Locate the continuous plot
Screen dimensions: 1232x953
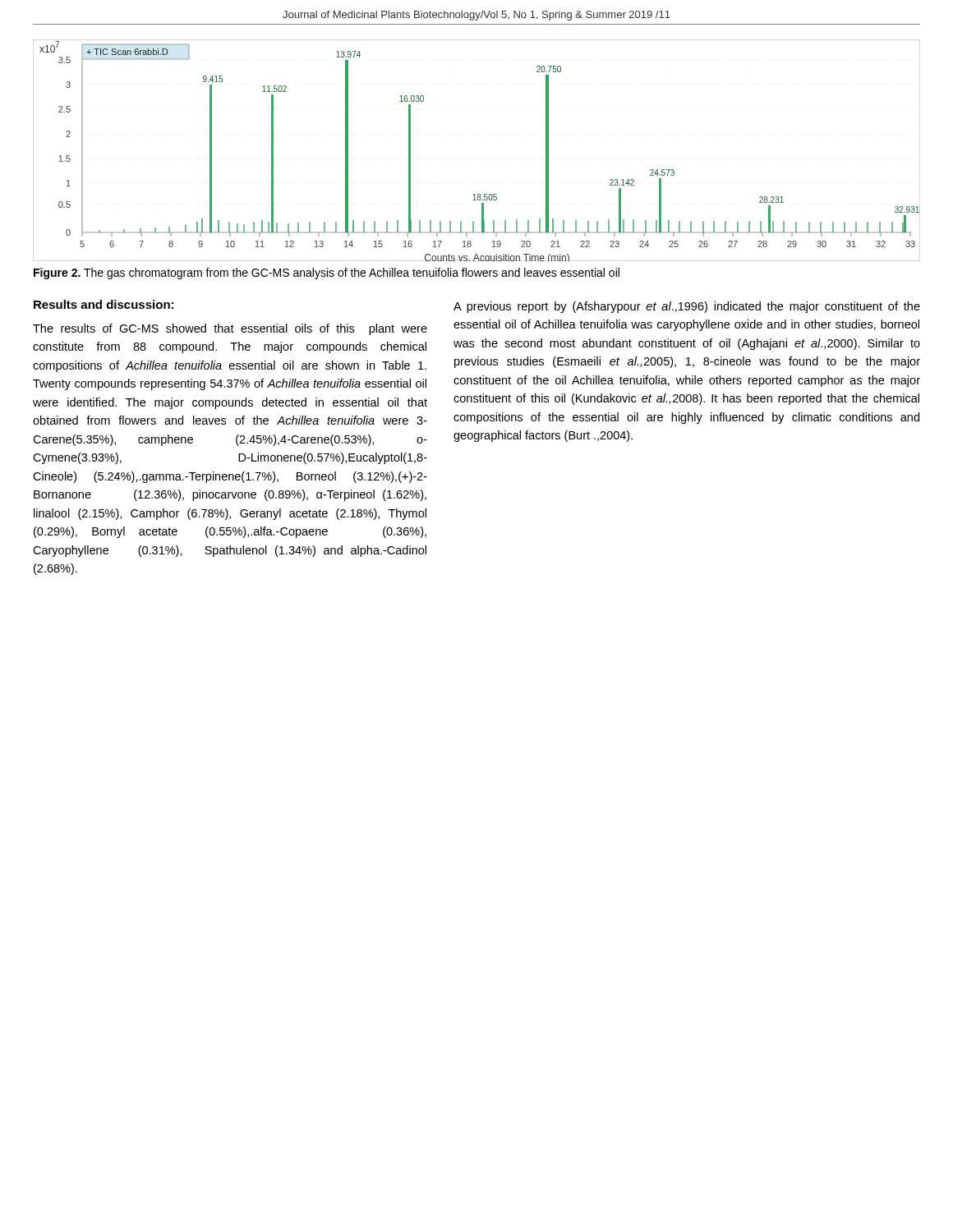[x=476, y=150]
